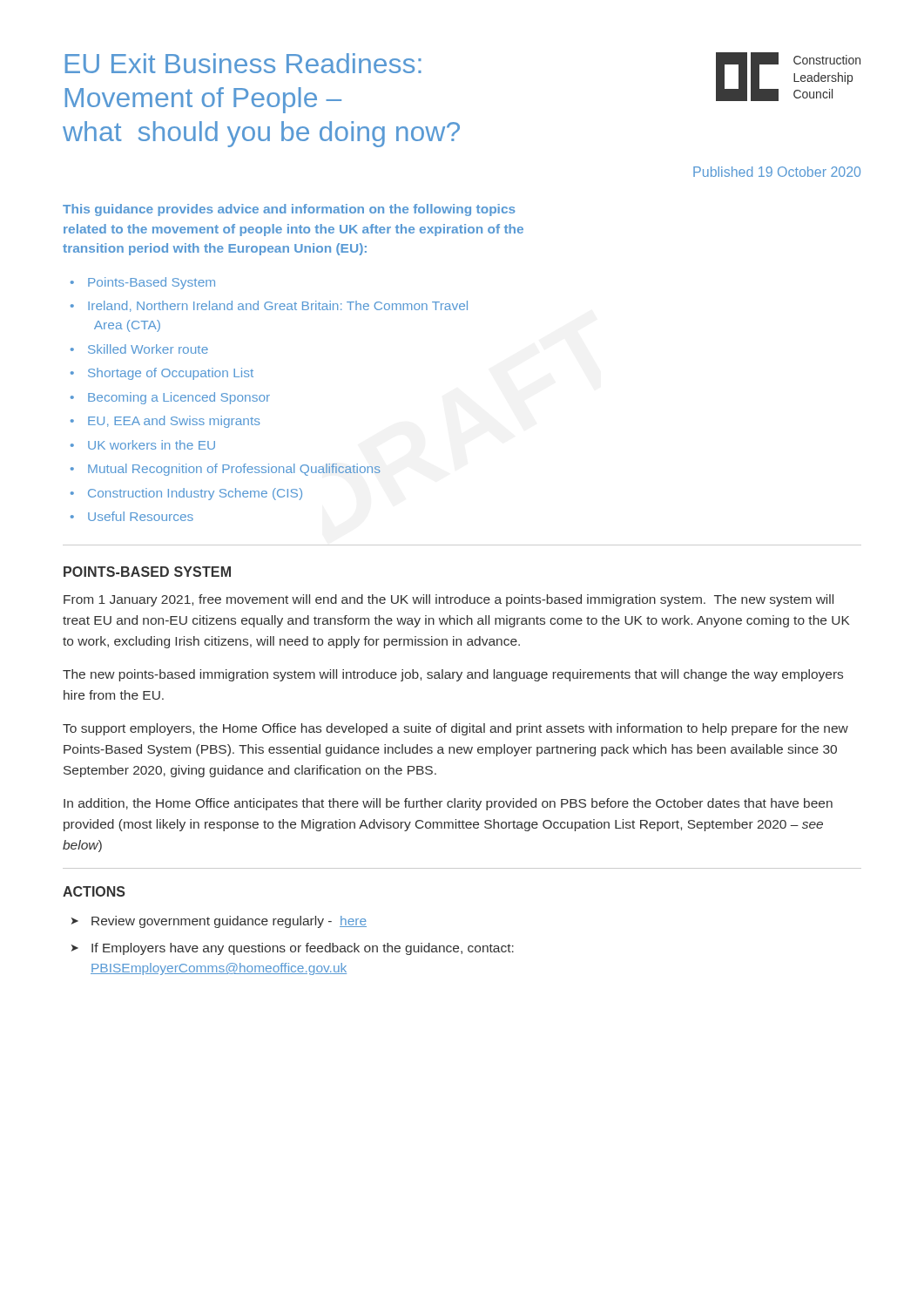Find the text block starting "Published 19 October"
This screenshot has height=1307, width=924.
point(777,172)
